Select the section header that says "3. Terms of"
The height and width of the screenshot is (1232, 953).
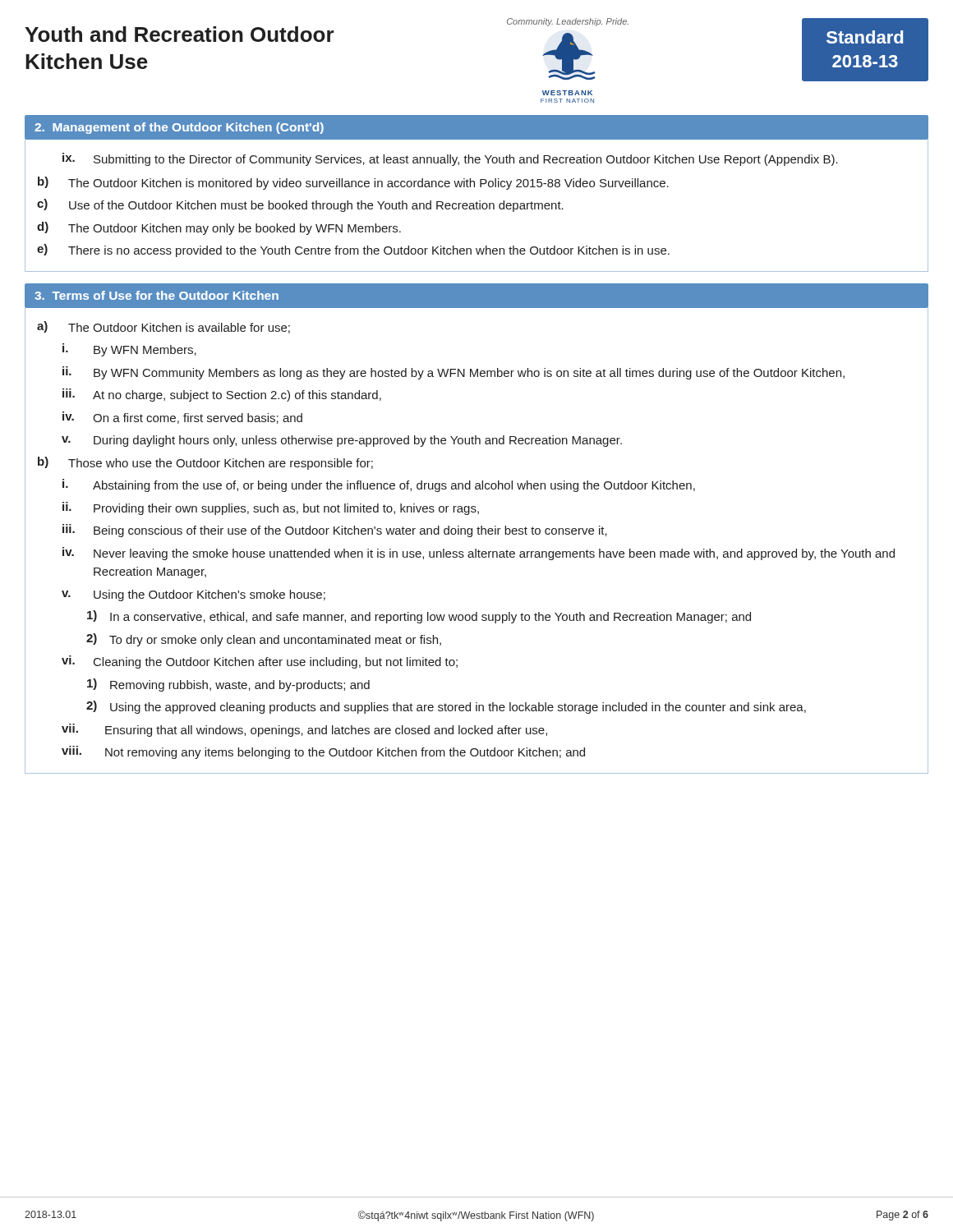157,295
